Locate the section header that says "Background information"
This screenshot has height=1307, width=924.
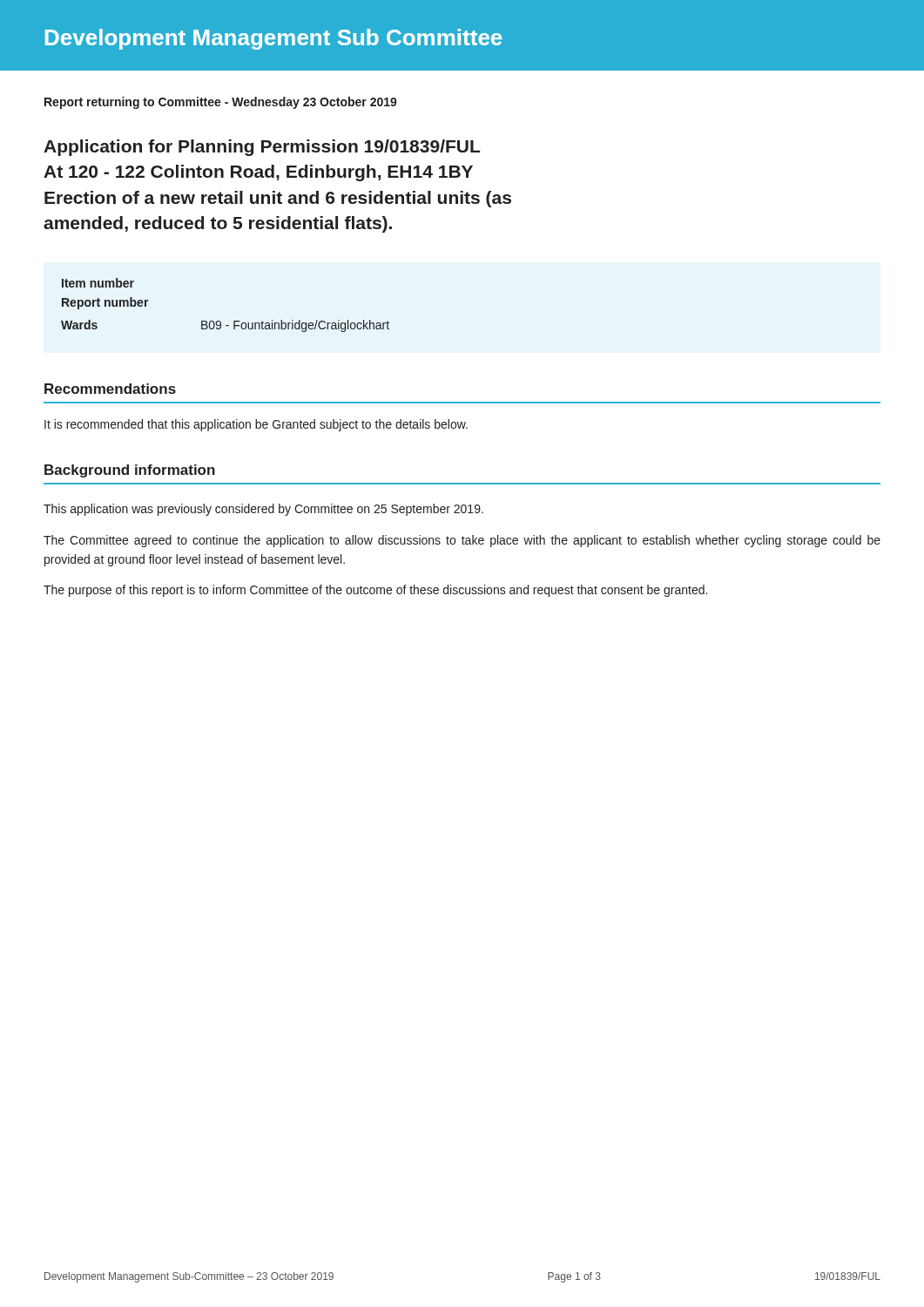tap(129, 470)
